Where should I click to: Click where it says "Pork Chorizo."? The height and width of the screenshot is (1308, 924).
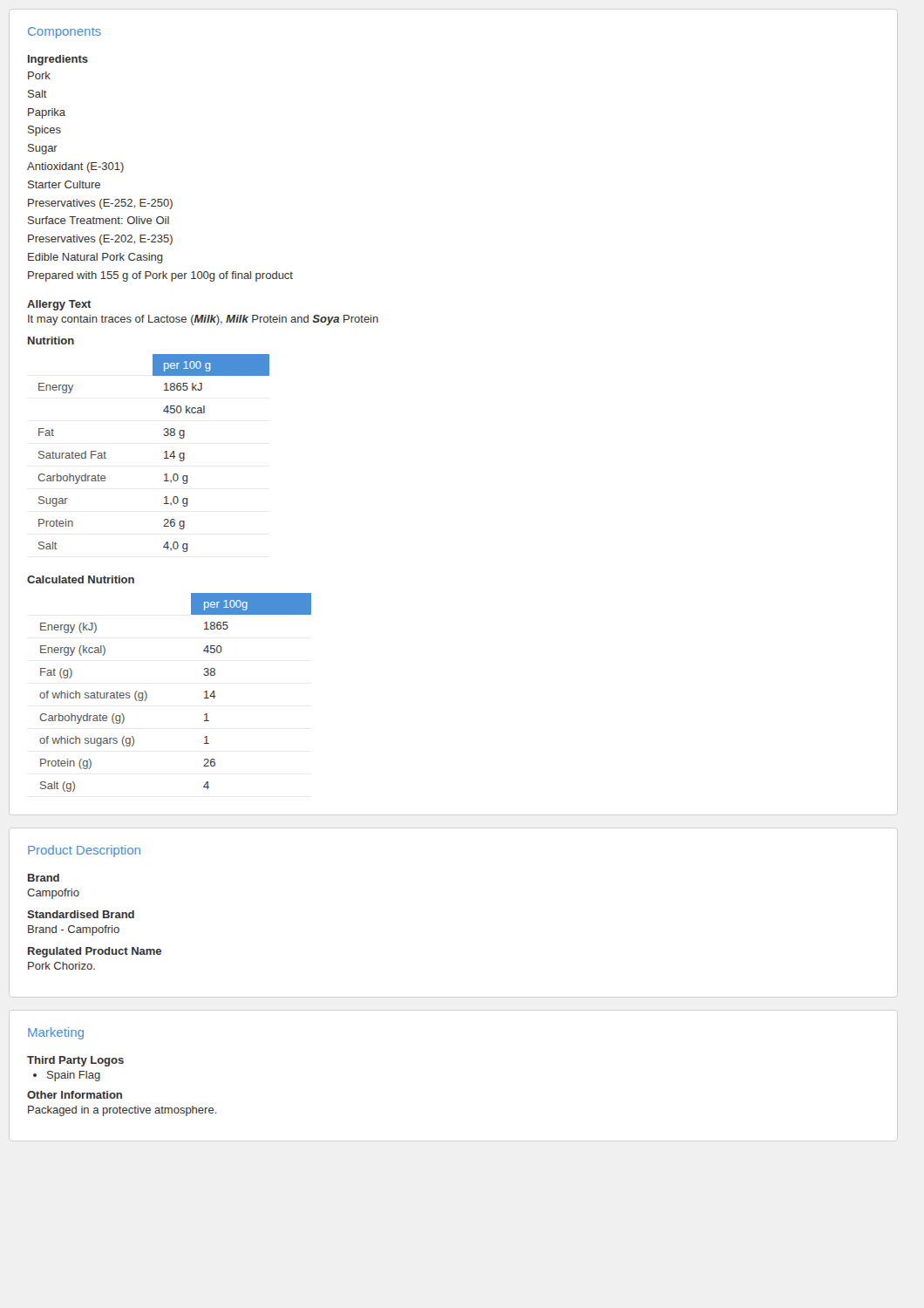click(x=61, y=965)
